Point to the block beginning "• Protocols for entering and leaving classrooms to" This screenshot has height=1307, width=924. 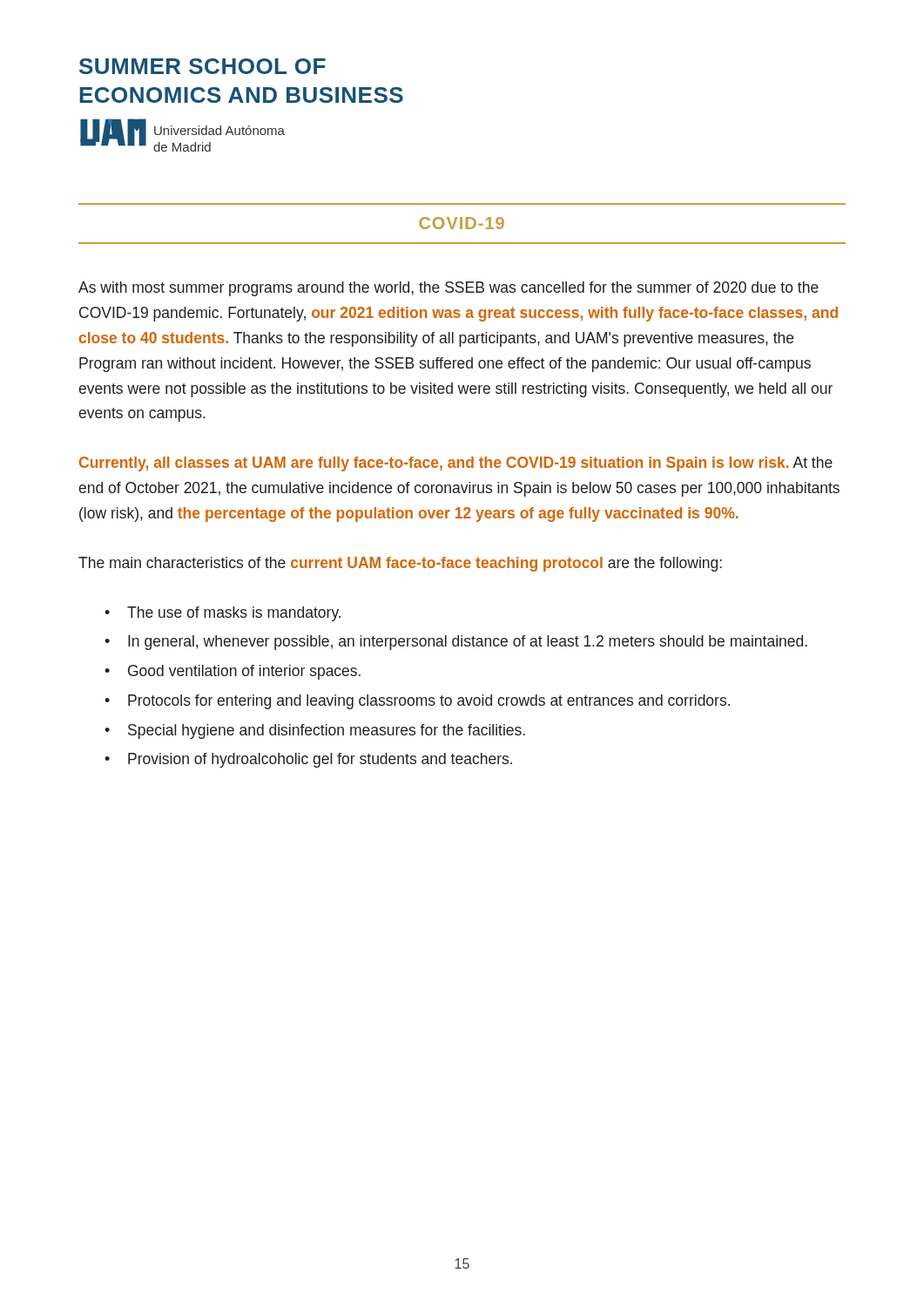point(475,701)
